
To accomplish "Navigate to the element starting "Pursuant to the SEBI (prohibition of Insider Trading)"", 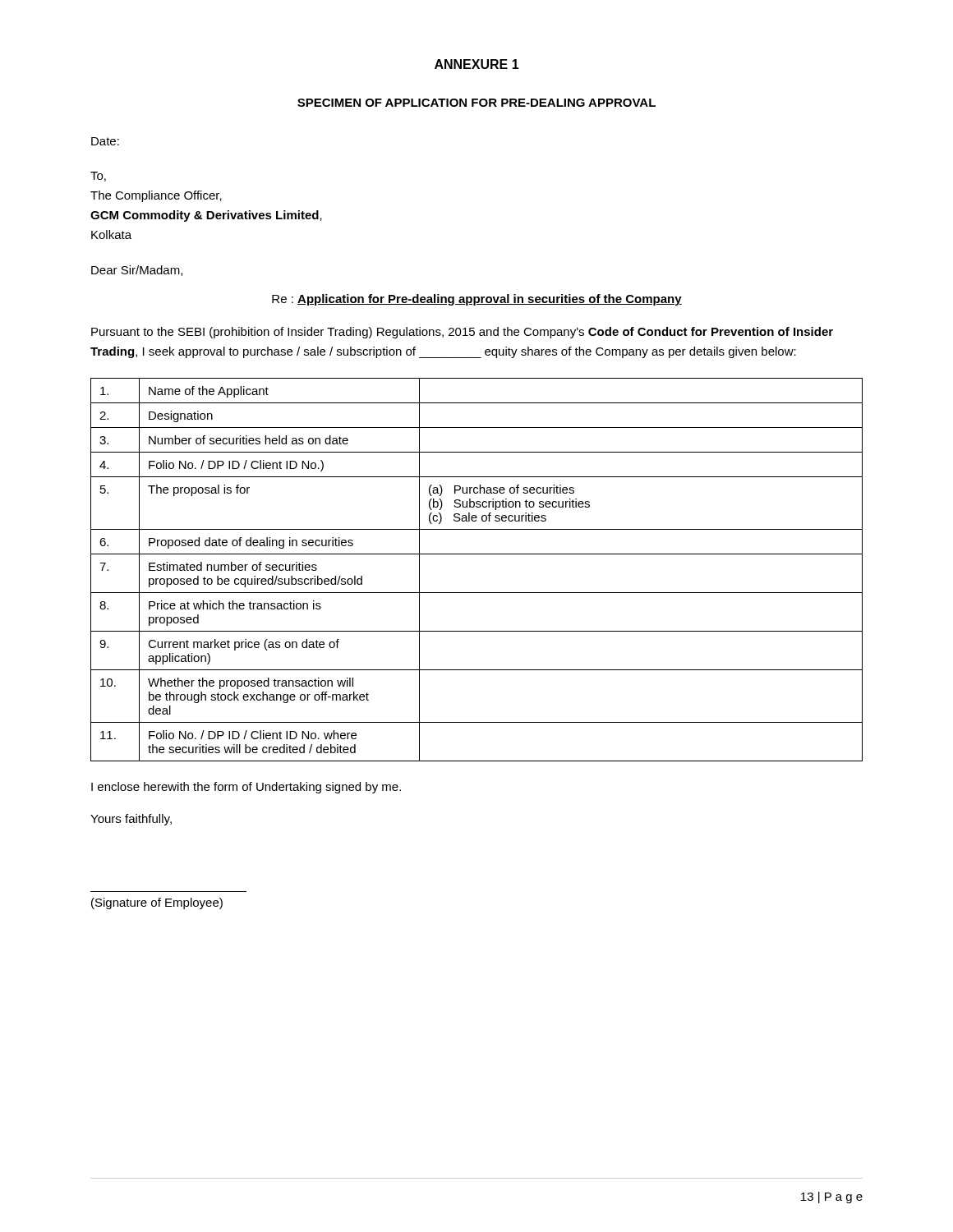I will 462,341.
